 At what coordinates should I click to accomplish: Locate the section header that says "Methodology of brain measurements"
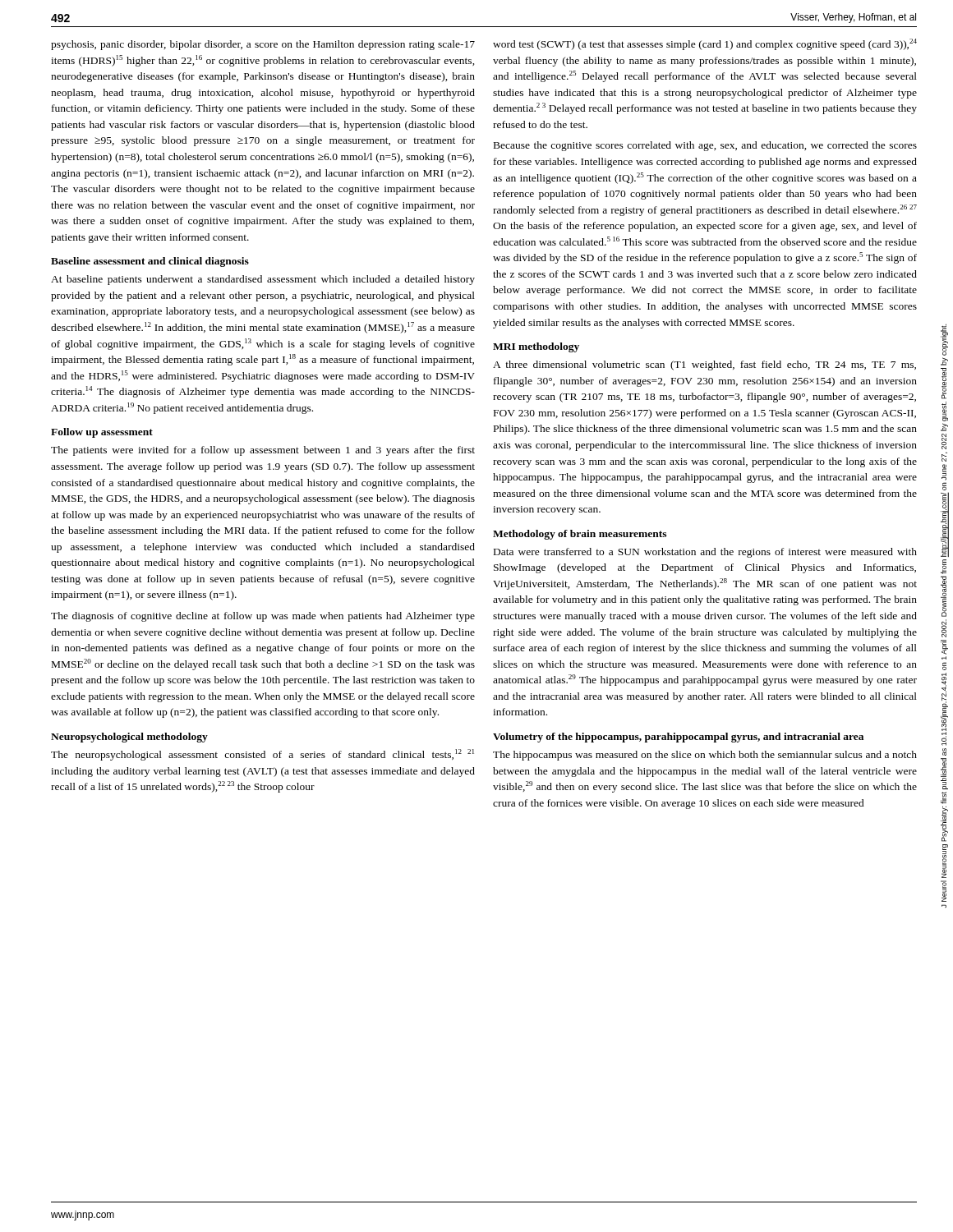pos(580,533)
